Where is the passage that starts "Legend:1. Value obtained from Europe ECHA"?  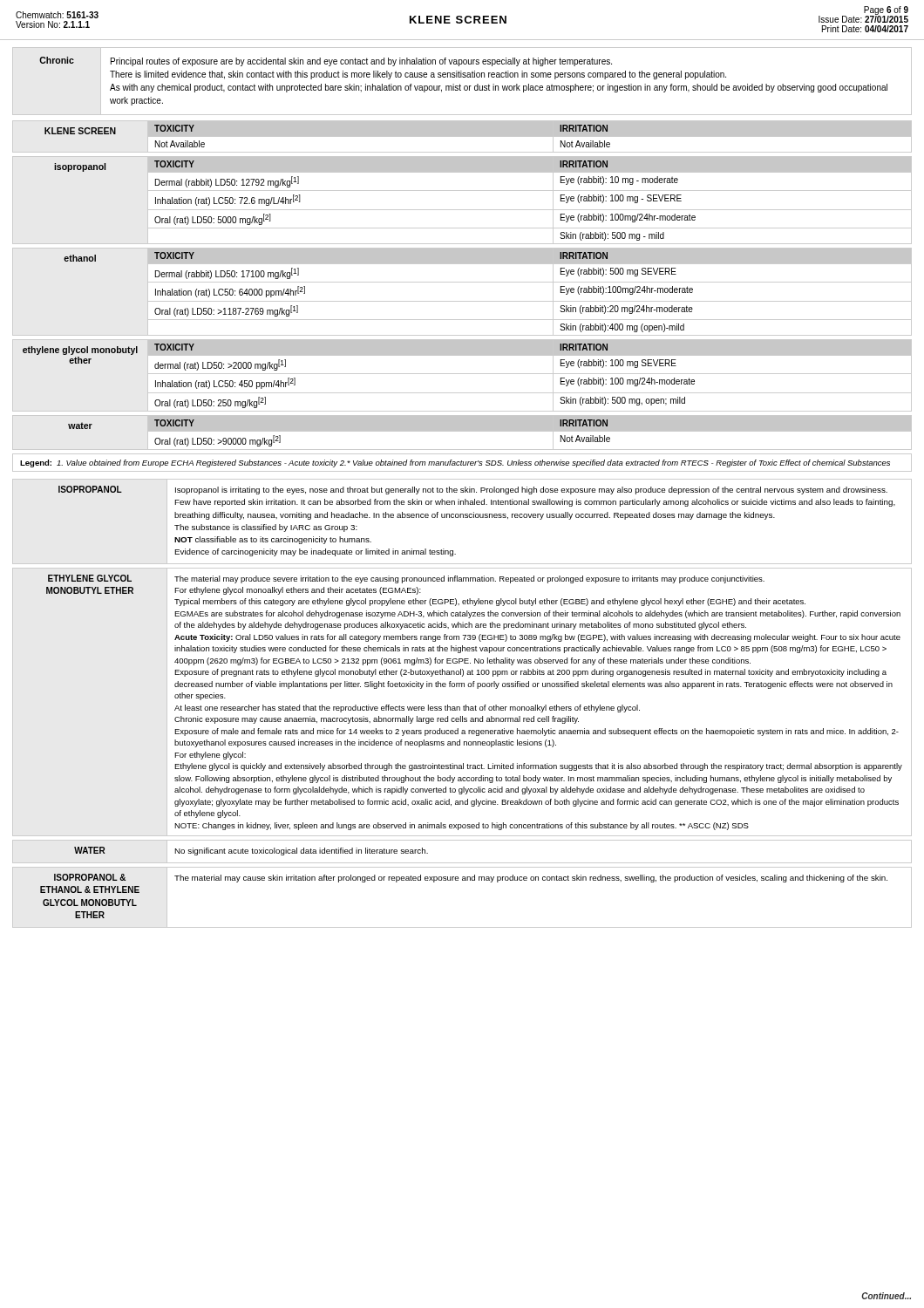pyautogui.click(x=455, y=463)
